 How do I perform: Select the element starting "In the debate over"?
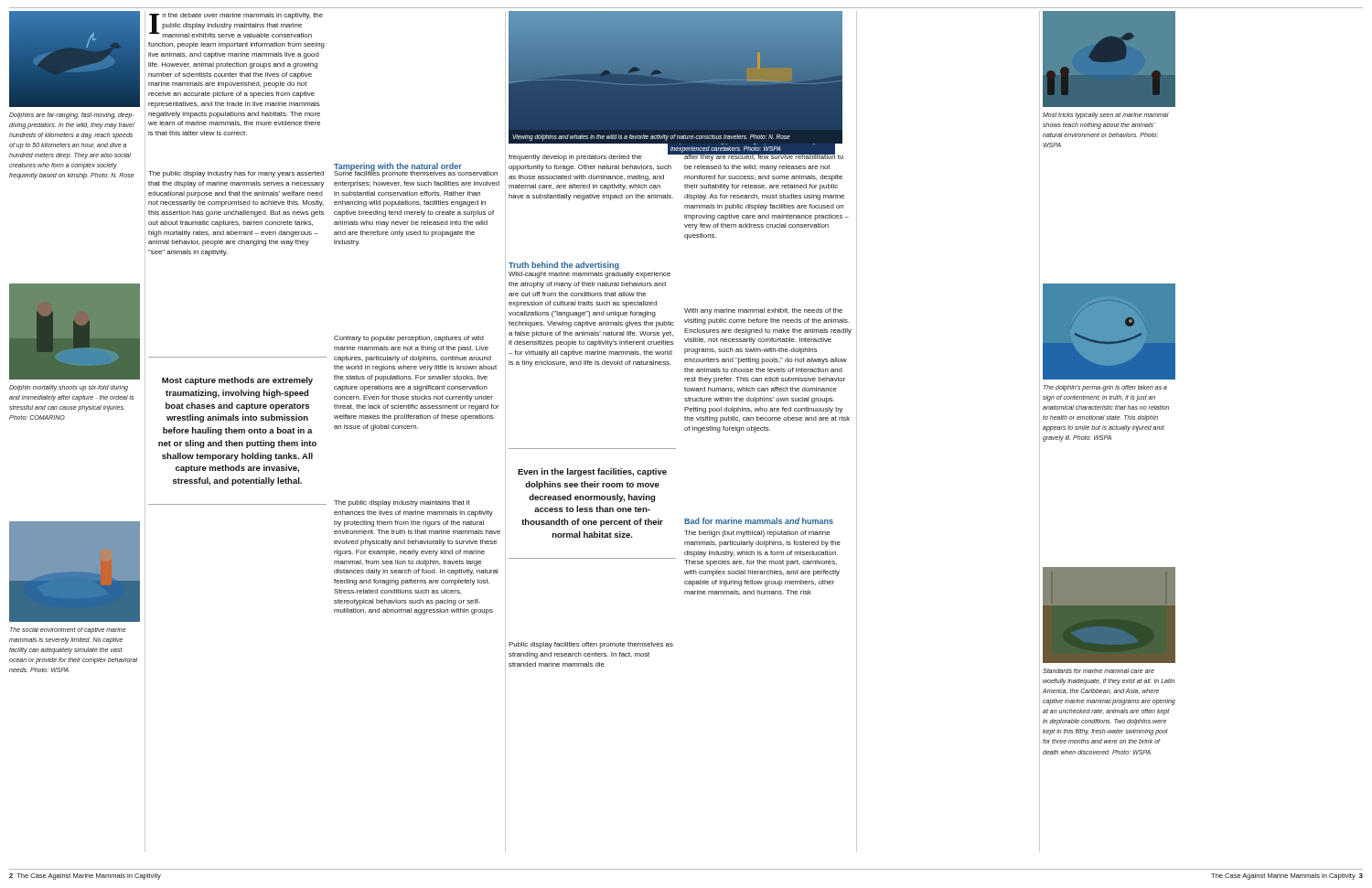click(x=237, y=75)
